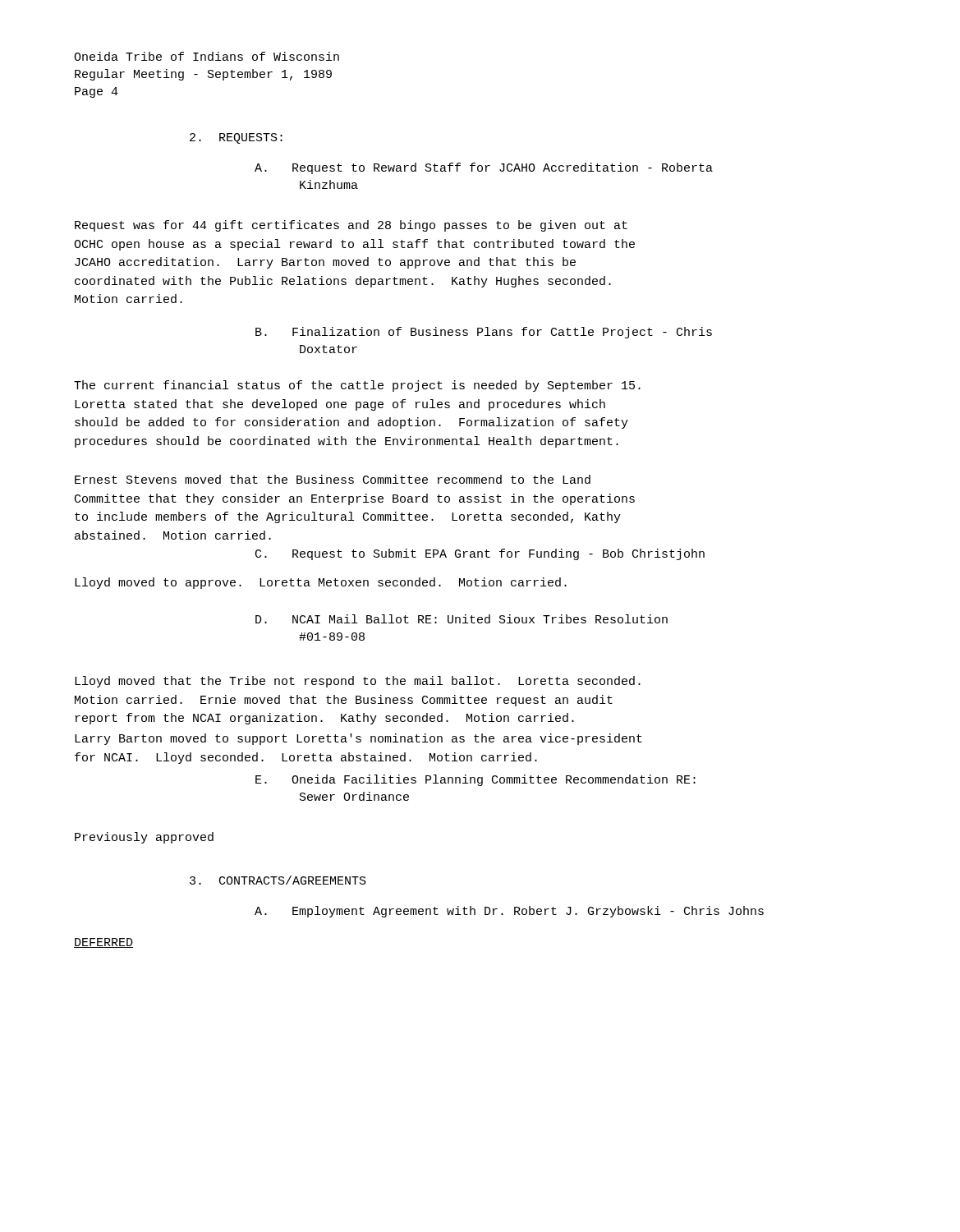Where is the passage that starts "D. NCAI Mail Ballot RE: United Sioux Tribes"?
This screenshot has height=1232, width=960.
pyautogui.click(x=462, y=629)
